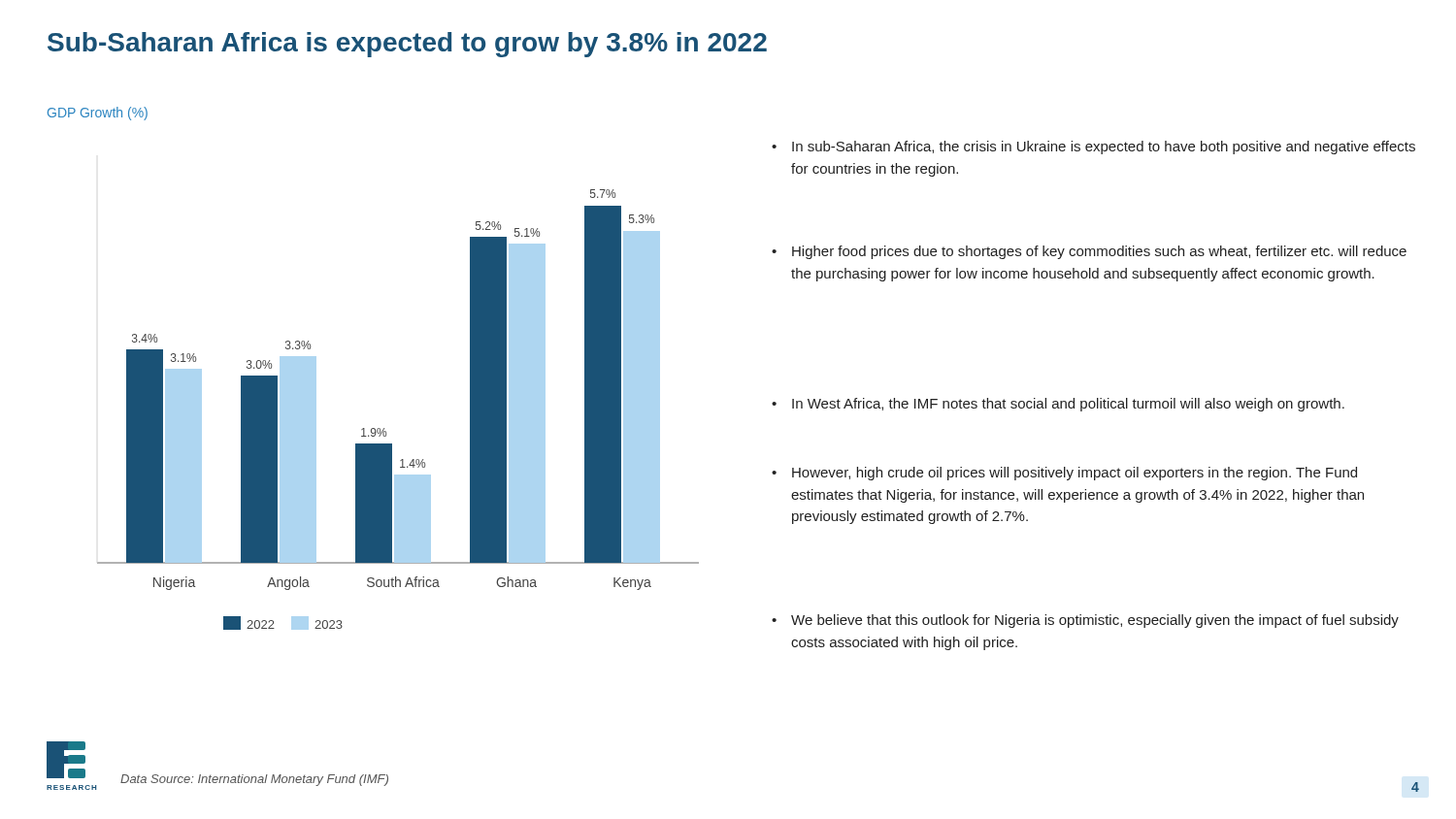Click the passage that begins "• In West"
The height and width of the screenshot is (819, 1456).
1097,404
